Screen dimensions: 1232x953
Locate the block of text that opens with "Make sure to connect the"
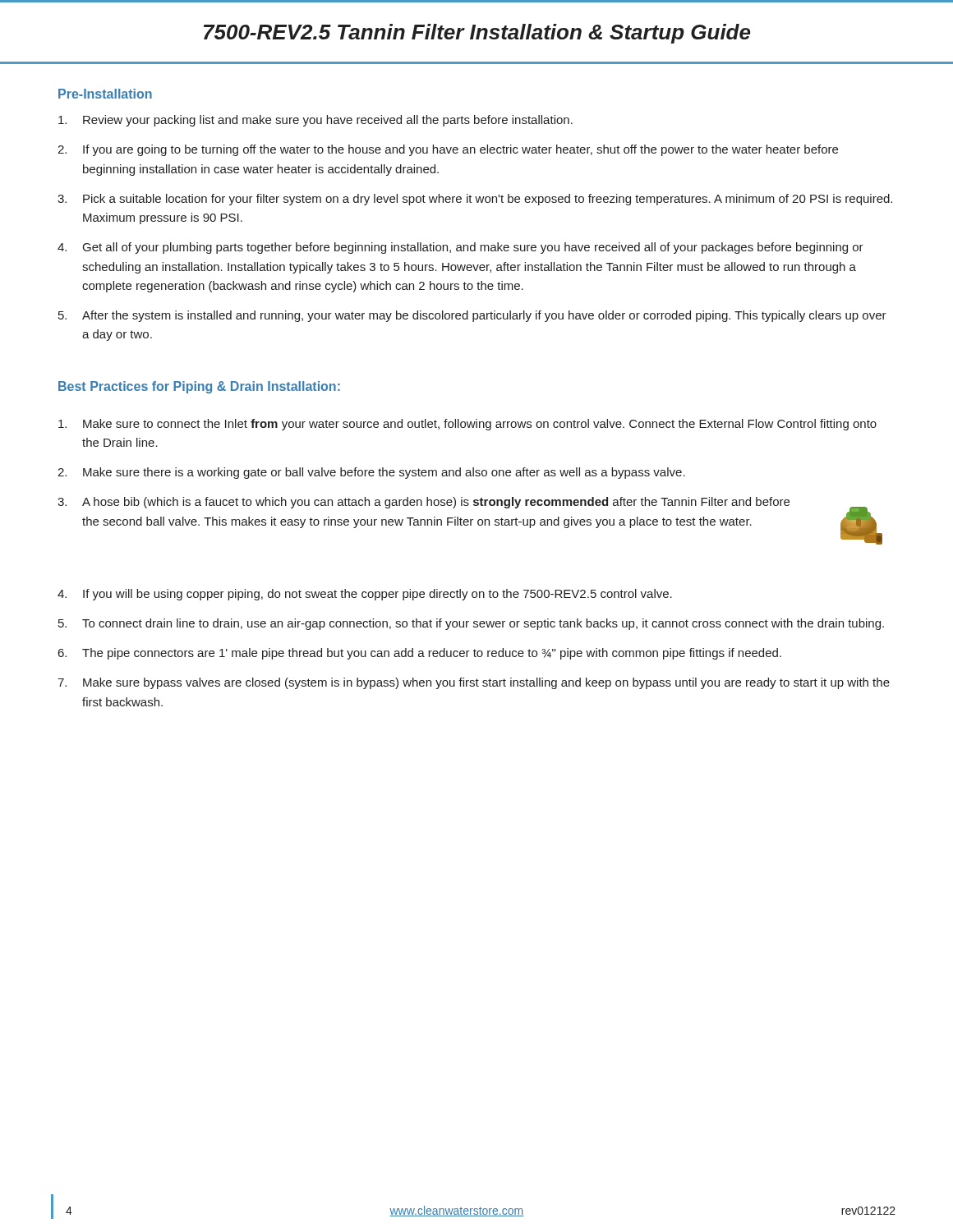[476, 433]
